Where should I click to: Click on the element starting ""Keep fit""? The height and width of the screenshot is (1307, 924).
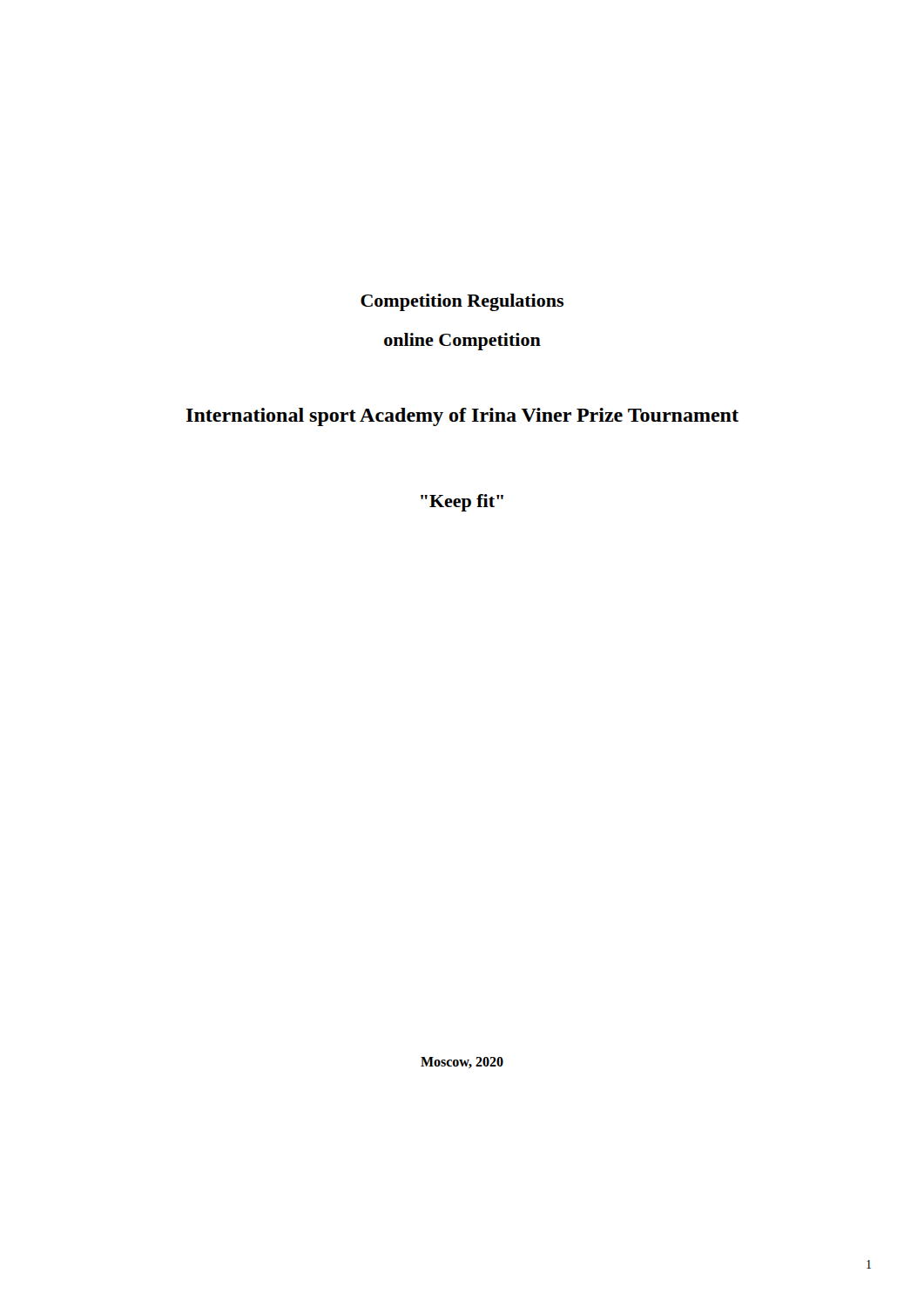[462, 501]
